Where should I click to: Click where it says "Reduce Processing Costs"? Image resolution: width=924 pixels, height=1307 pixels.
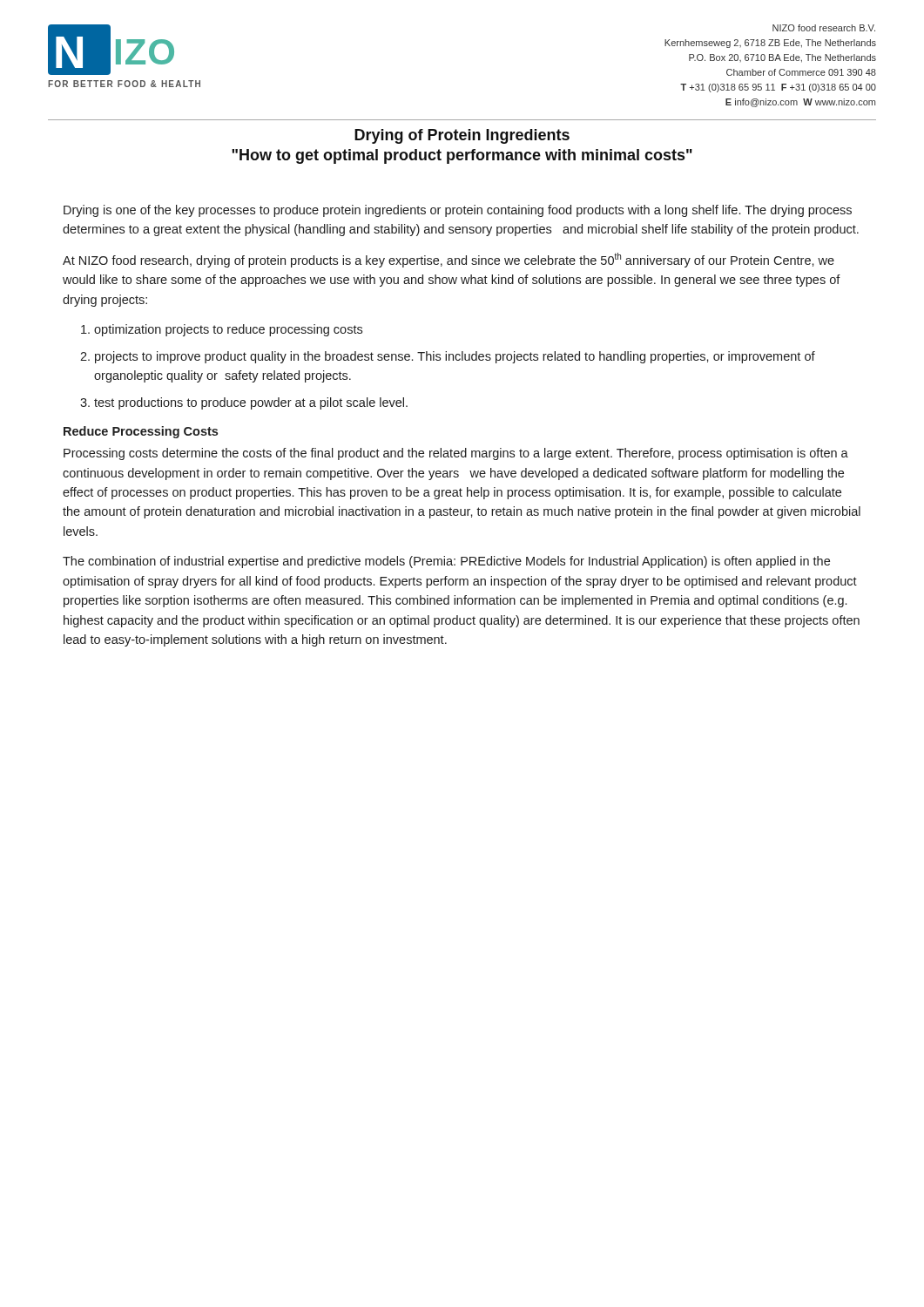point(141,431)
